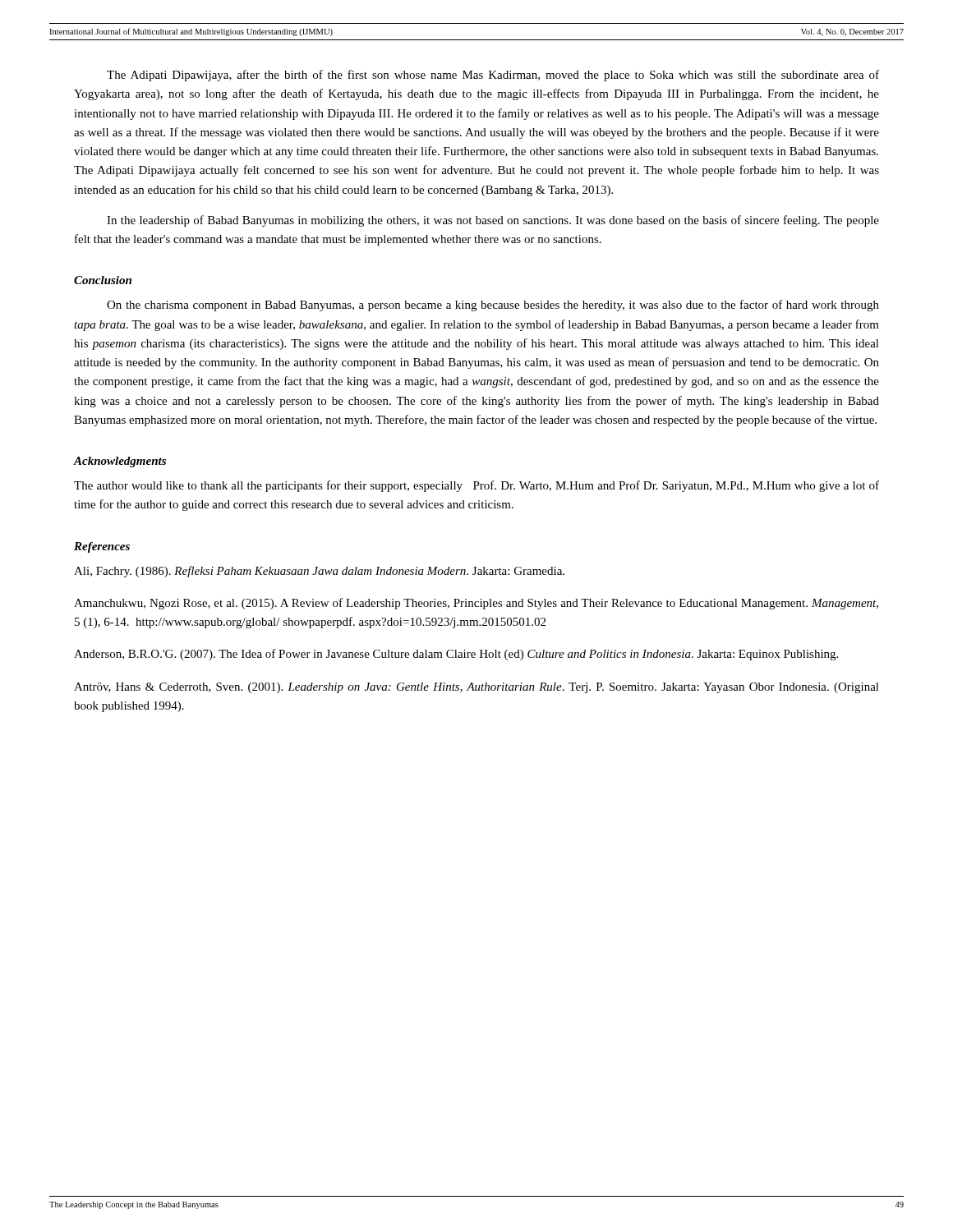Point to the region starting "In the leadership of"
The height and width of the screenshot is (1232, 953).
coord(476,230)
